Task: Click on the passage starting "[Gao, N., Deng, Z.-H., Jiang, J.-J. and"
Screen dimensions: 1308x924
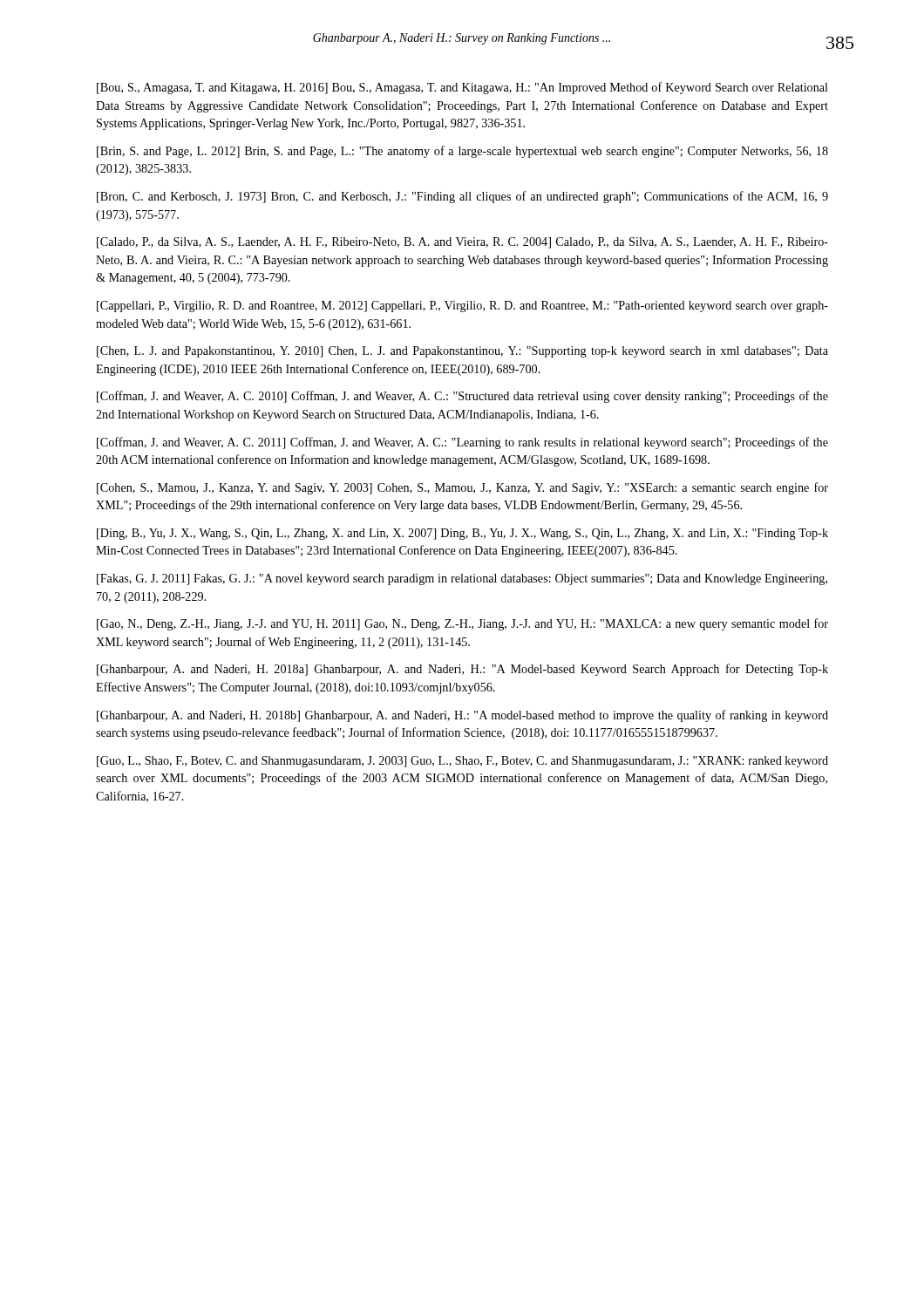Action: coord(462,633)
